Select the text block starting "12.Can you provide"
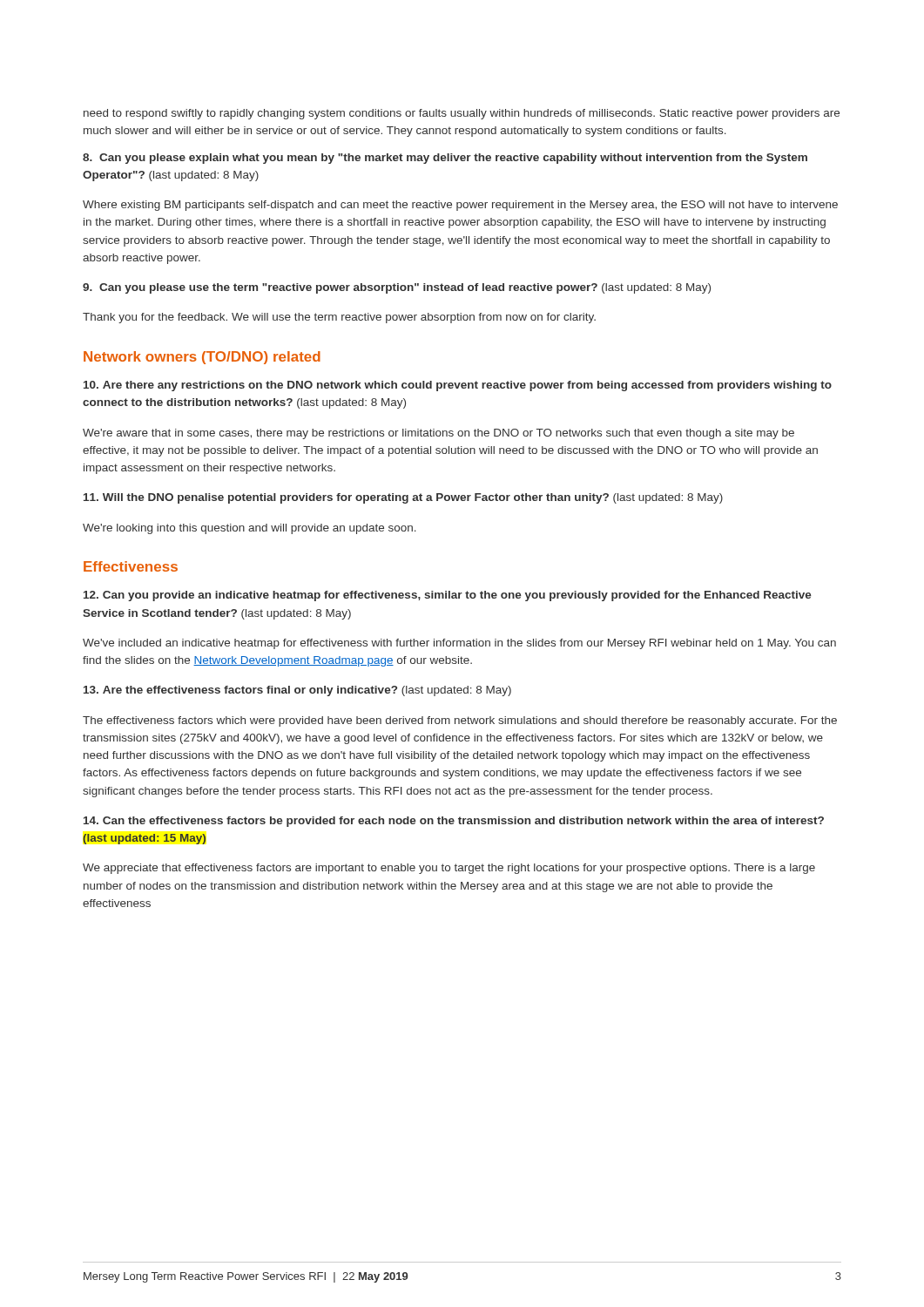 click(x=462, y=604)
